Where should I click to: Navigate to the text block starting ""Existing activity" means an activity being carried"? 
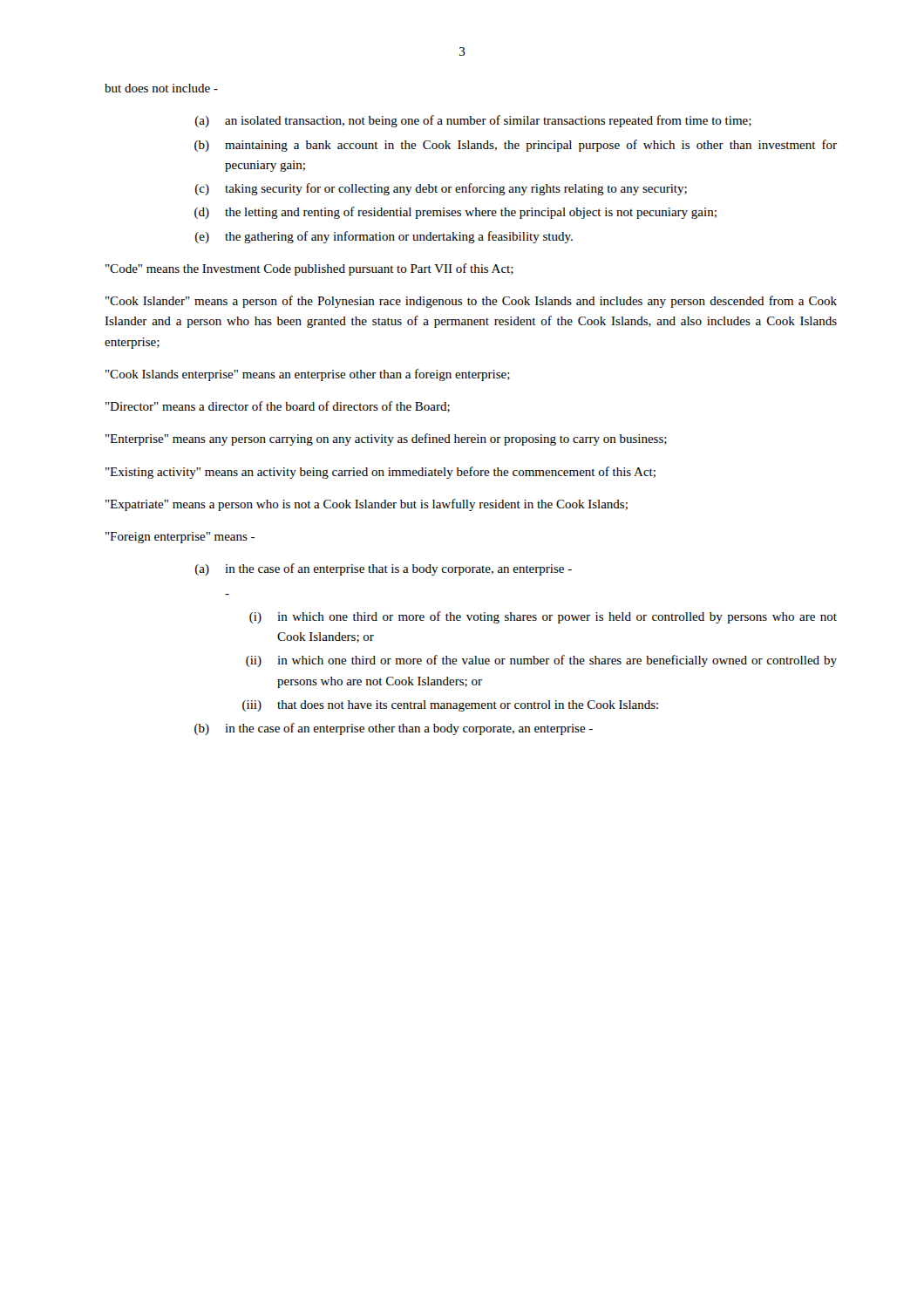click(x=380, y=471)
